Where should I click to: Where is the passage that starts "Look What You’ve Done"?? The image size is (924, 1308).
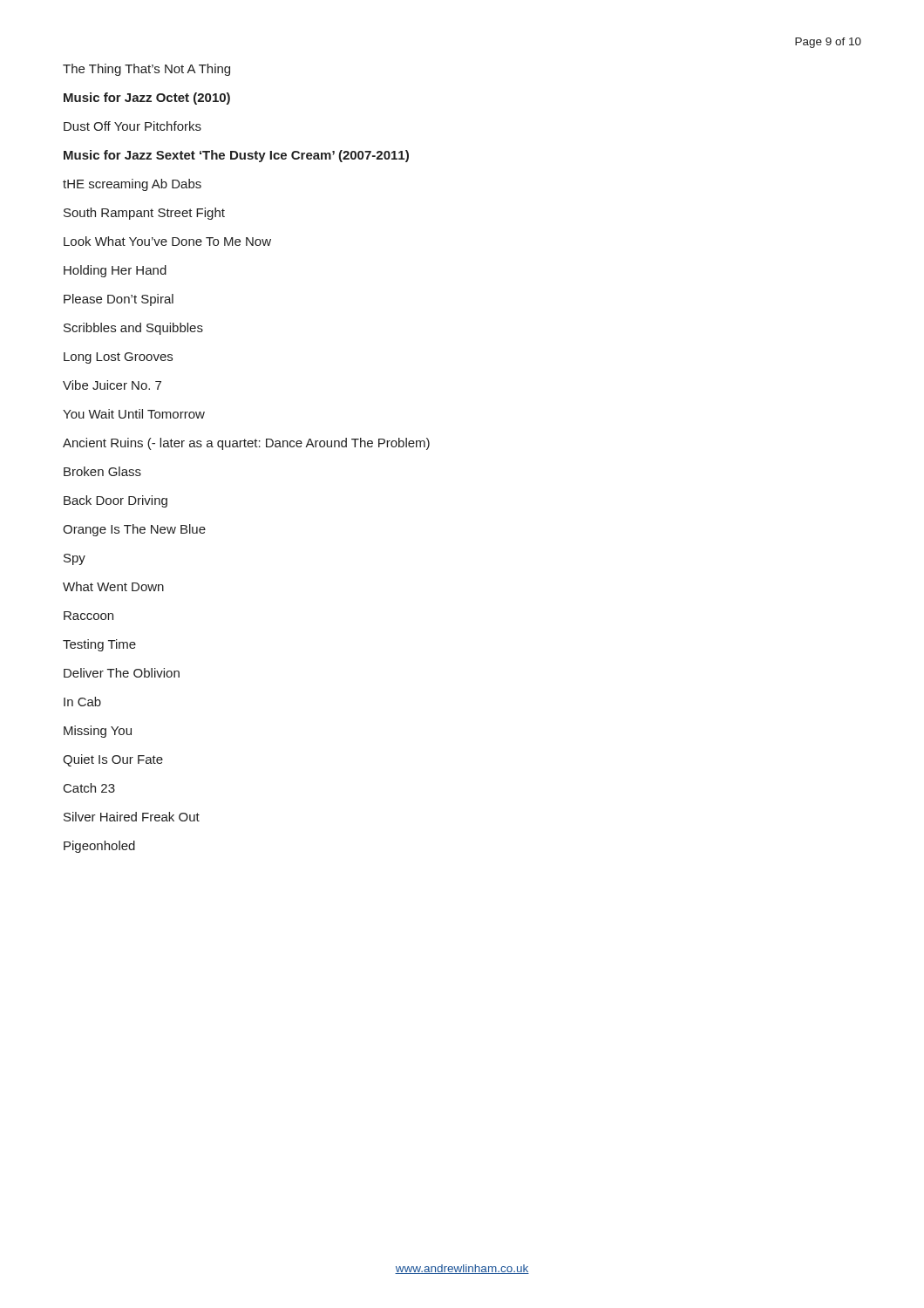(x=167, y=241)
